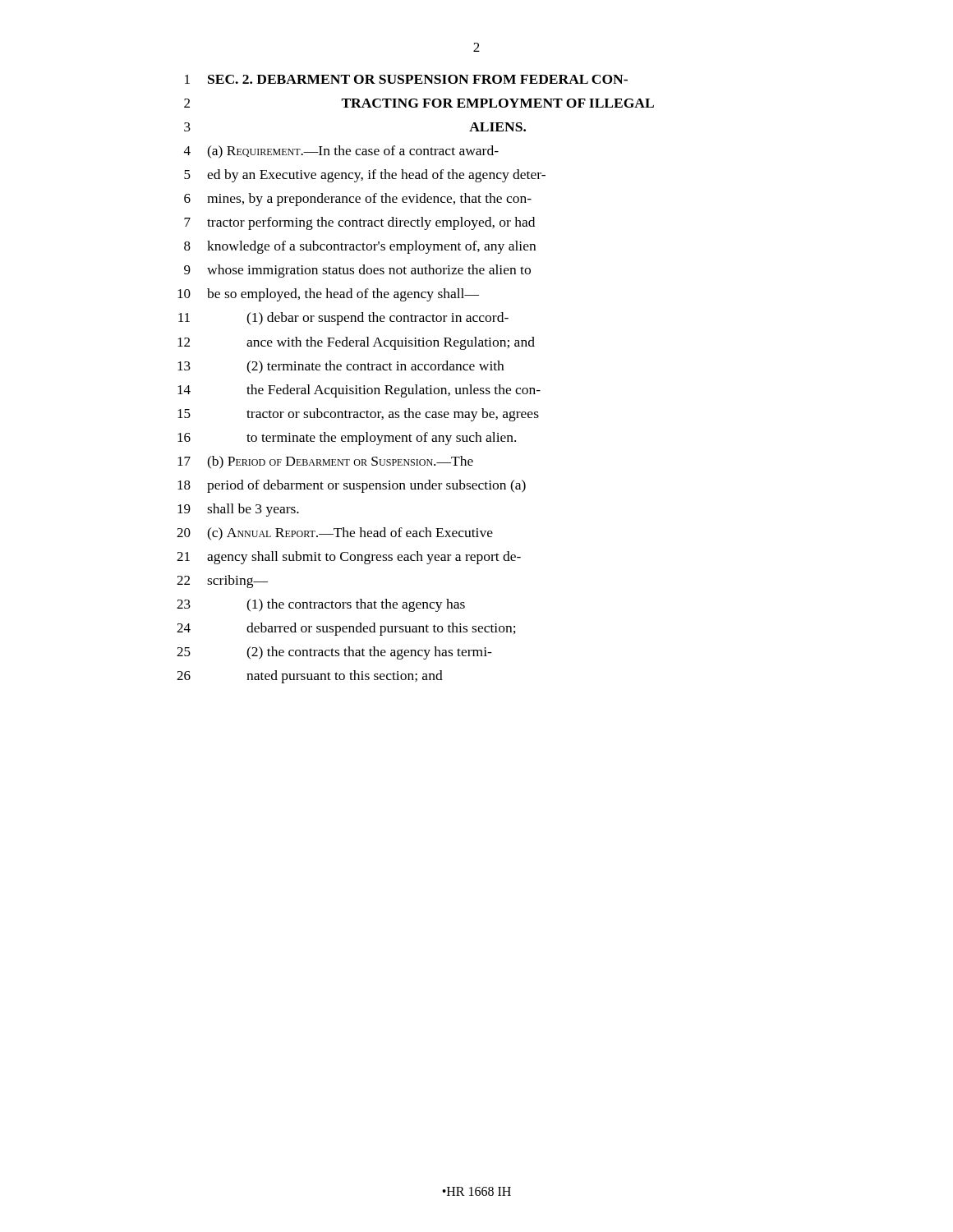This screenshot has height=1232, width=953.
Task: Locate the block of text that opens with "23 (1) the contractors"
Action: (x=476, y=604)
